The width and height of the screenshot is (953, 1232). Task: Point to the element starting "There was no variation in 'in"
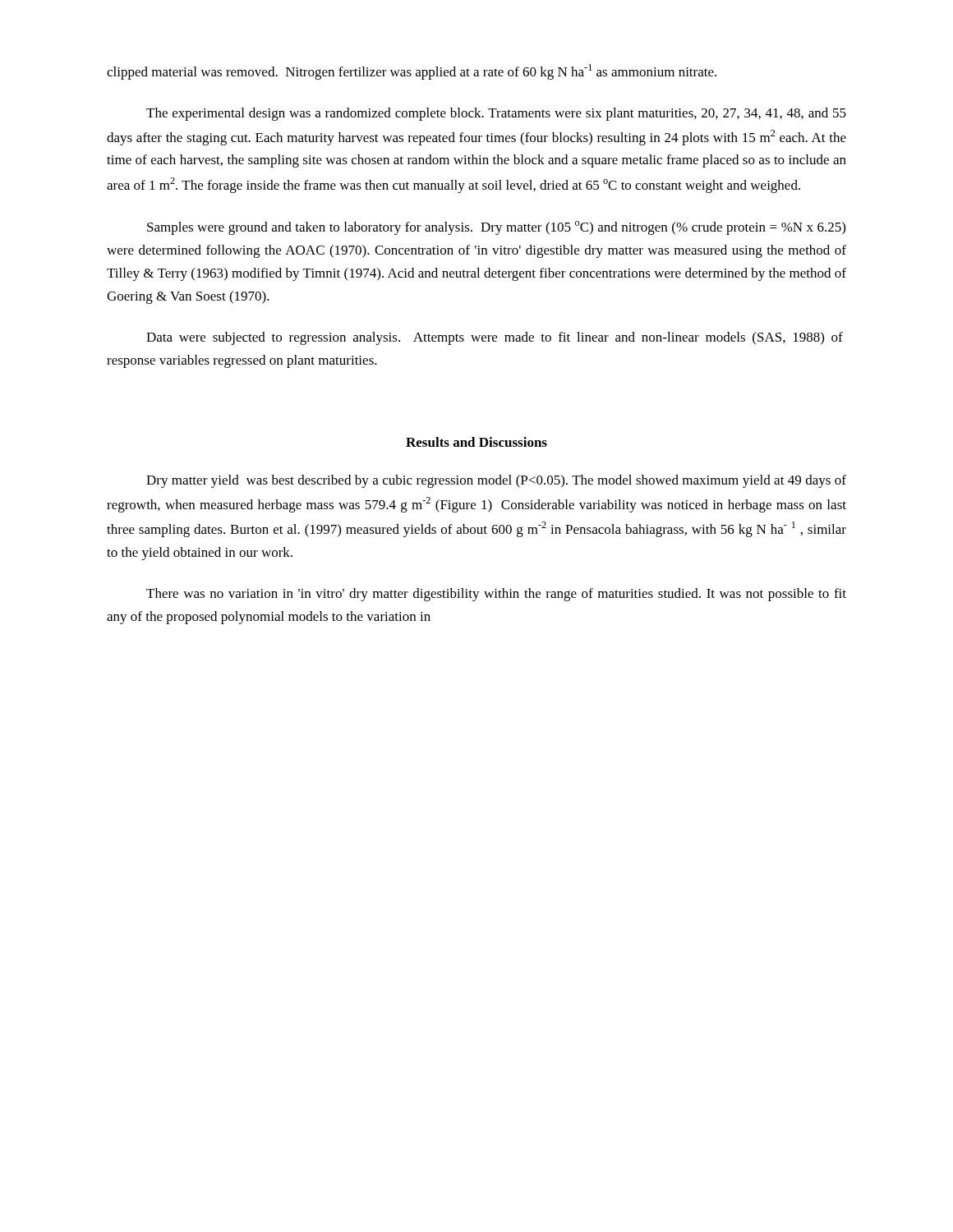pyautogui.click(x=476, y=605)
